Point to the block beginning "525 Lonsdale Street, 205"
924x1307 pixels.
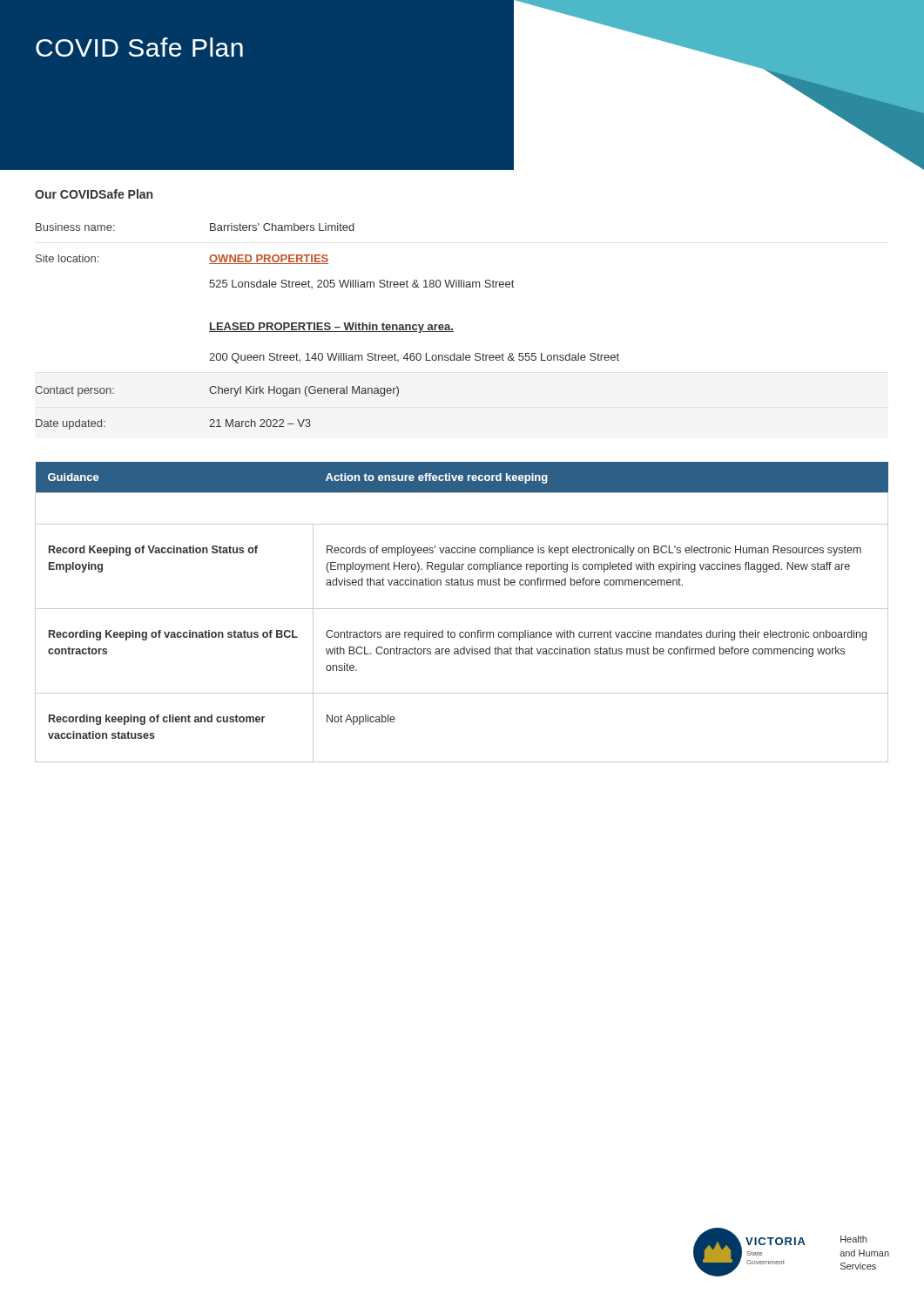click(362, 284)
